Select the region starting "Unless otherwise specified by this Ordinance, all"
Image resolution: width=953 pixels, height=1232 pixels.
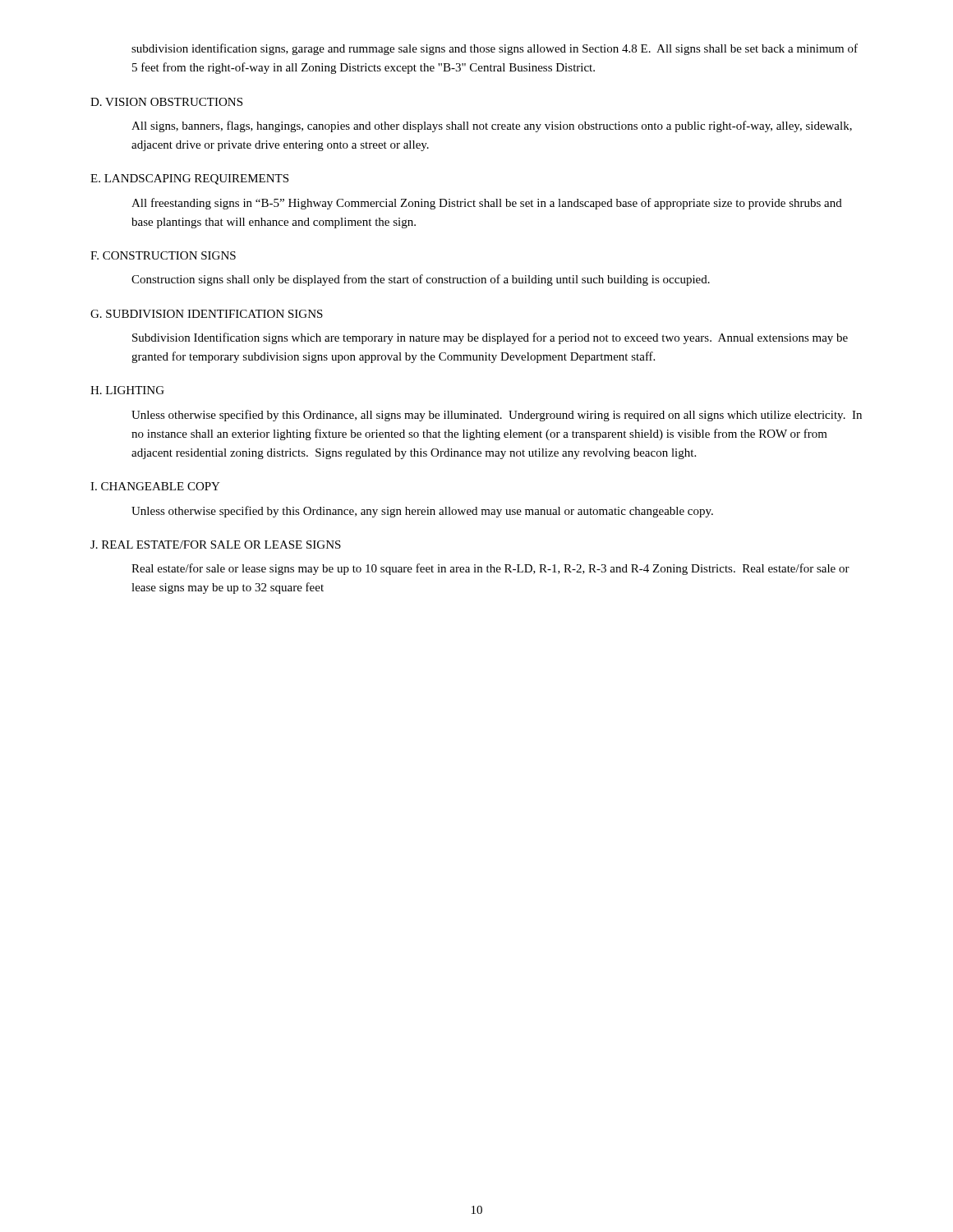[497, 433]
